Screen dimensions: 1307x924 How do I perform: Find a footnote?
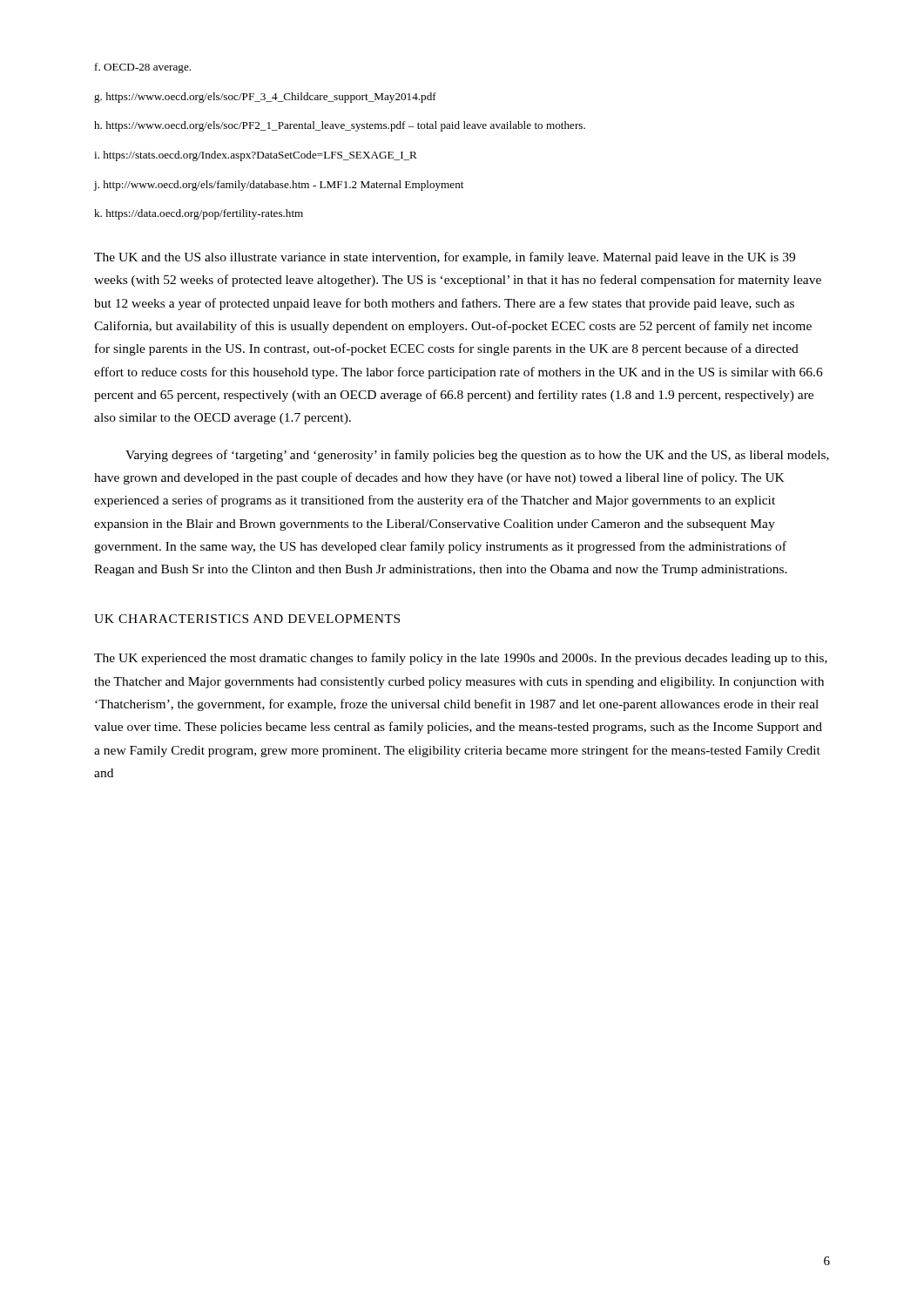point(462,141)
